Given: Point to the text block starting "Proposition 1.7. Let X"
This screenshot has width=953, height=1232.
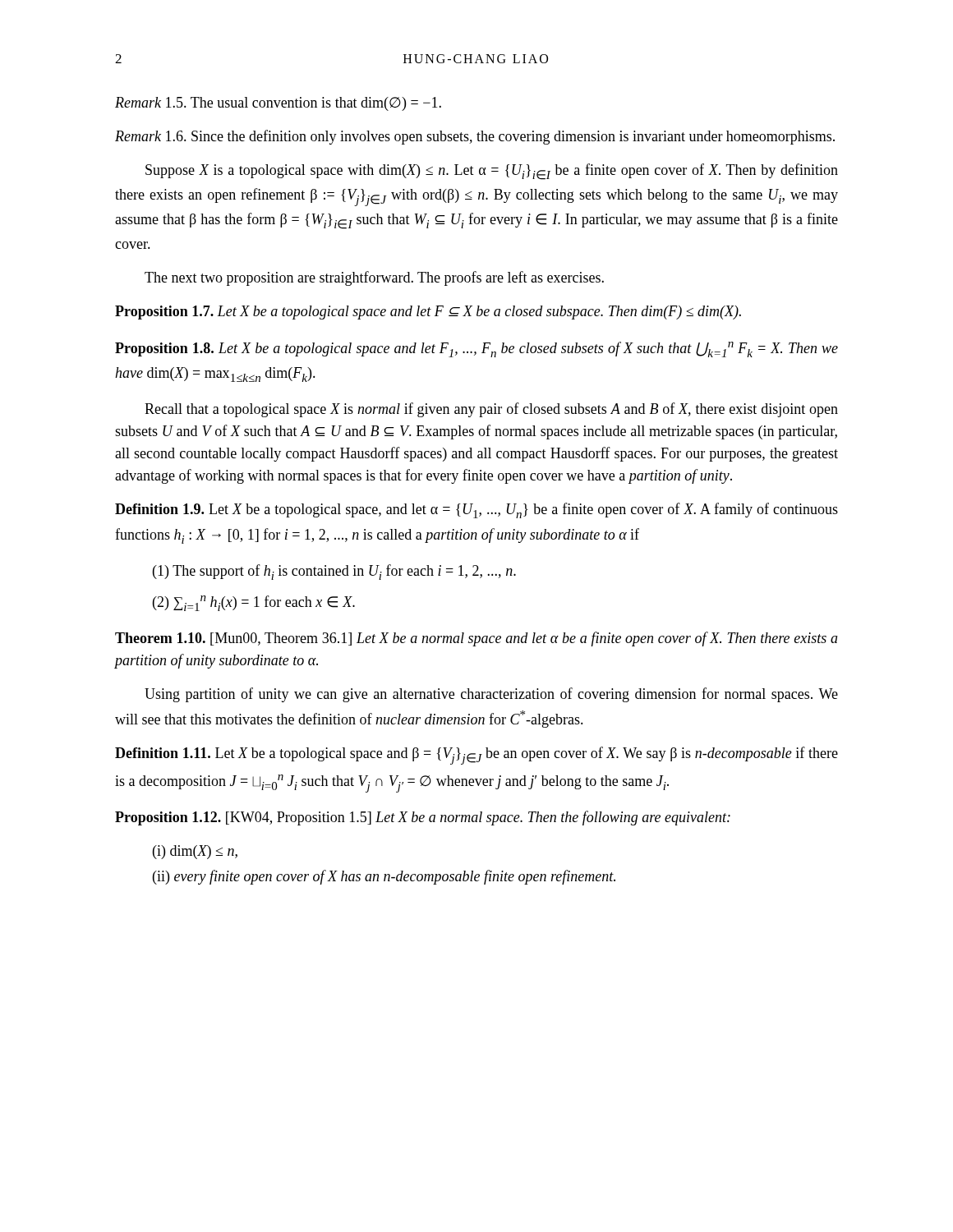Looking at the screenshot, I should (429, 312).
